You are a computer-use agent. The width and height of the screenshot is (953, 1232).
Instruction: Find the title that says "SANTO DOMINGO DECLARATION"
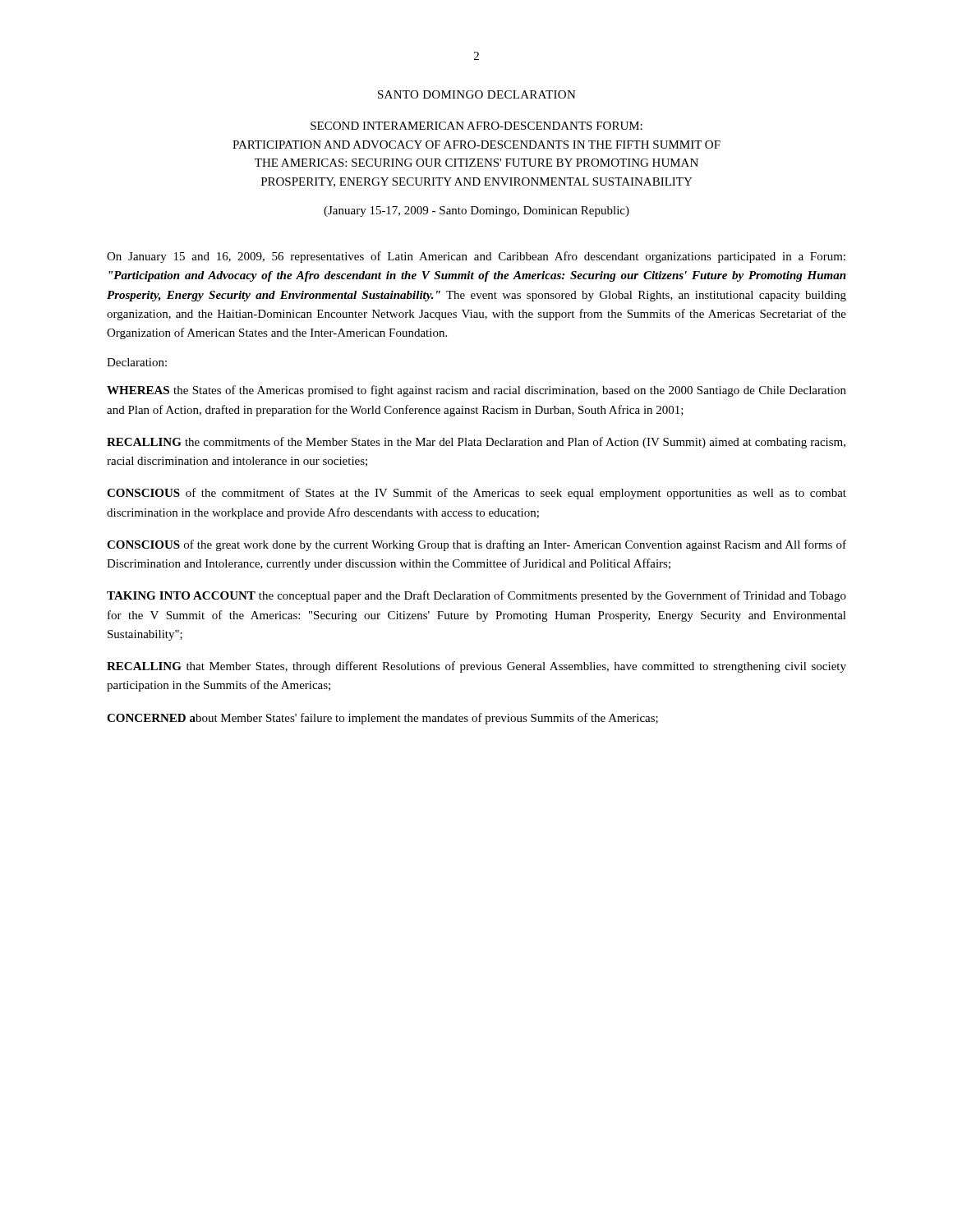pyautogui.click(x=476, y=94)
